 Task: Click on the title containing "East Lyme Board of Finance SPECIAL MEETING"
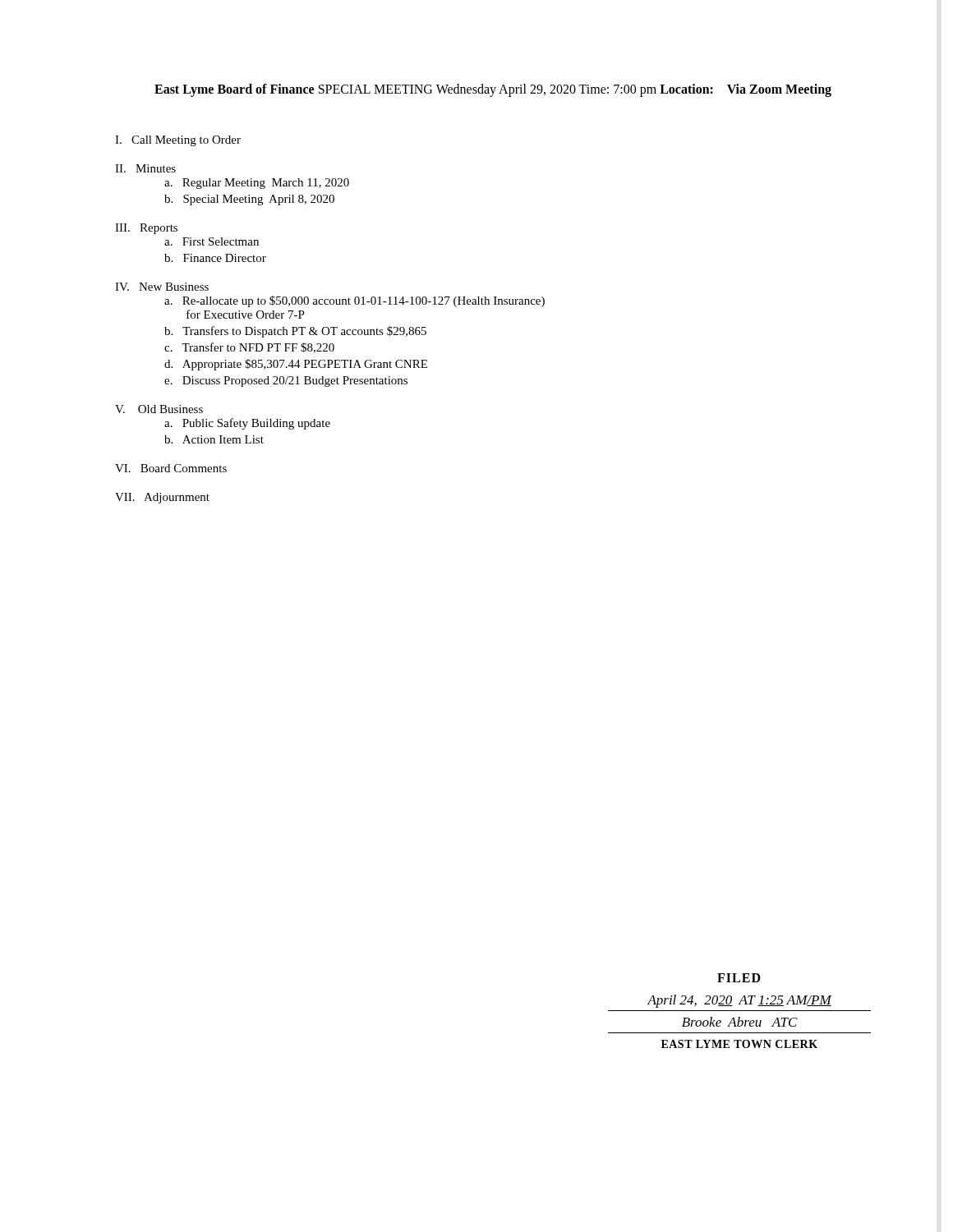493,89
